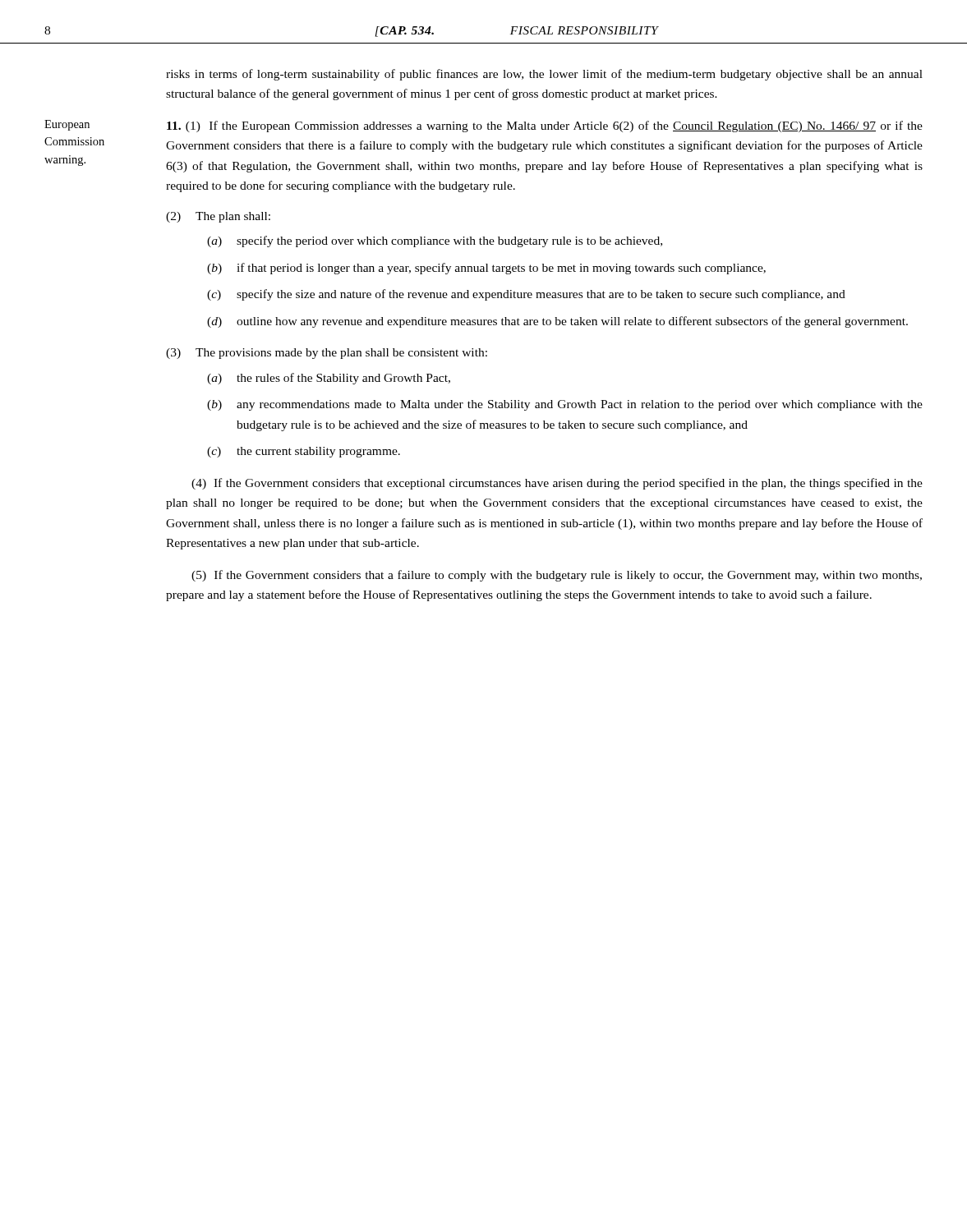The height and width of the screenshot is (1232, 967).
Task: Select the block starting "(a) specify the period over which compliance with"
Action: (435, 241)
